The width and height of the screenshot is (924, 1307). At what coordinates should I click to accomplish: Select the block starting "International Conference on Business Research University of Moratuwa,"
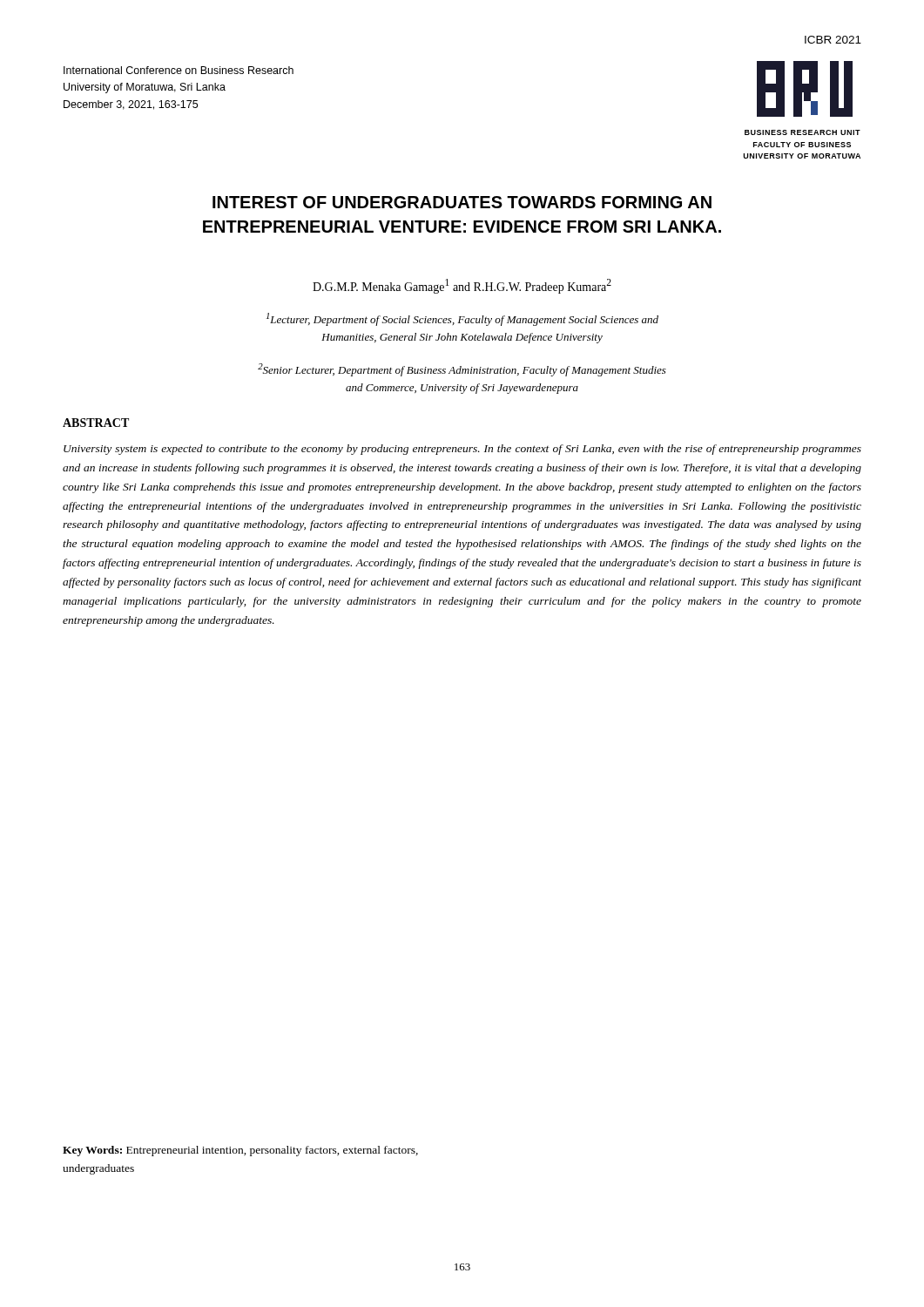[x=178, y=87]
